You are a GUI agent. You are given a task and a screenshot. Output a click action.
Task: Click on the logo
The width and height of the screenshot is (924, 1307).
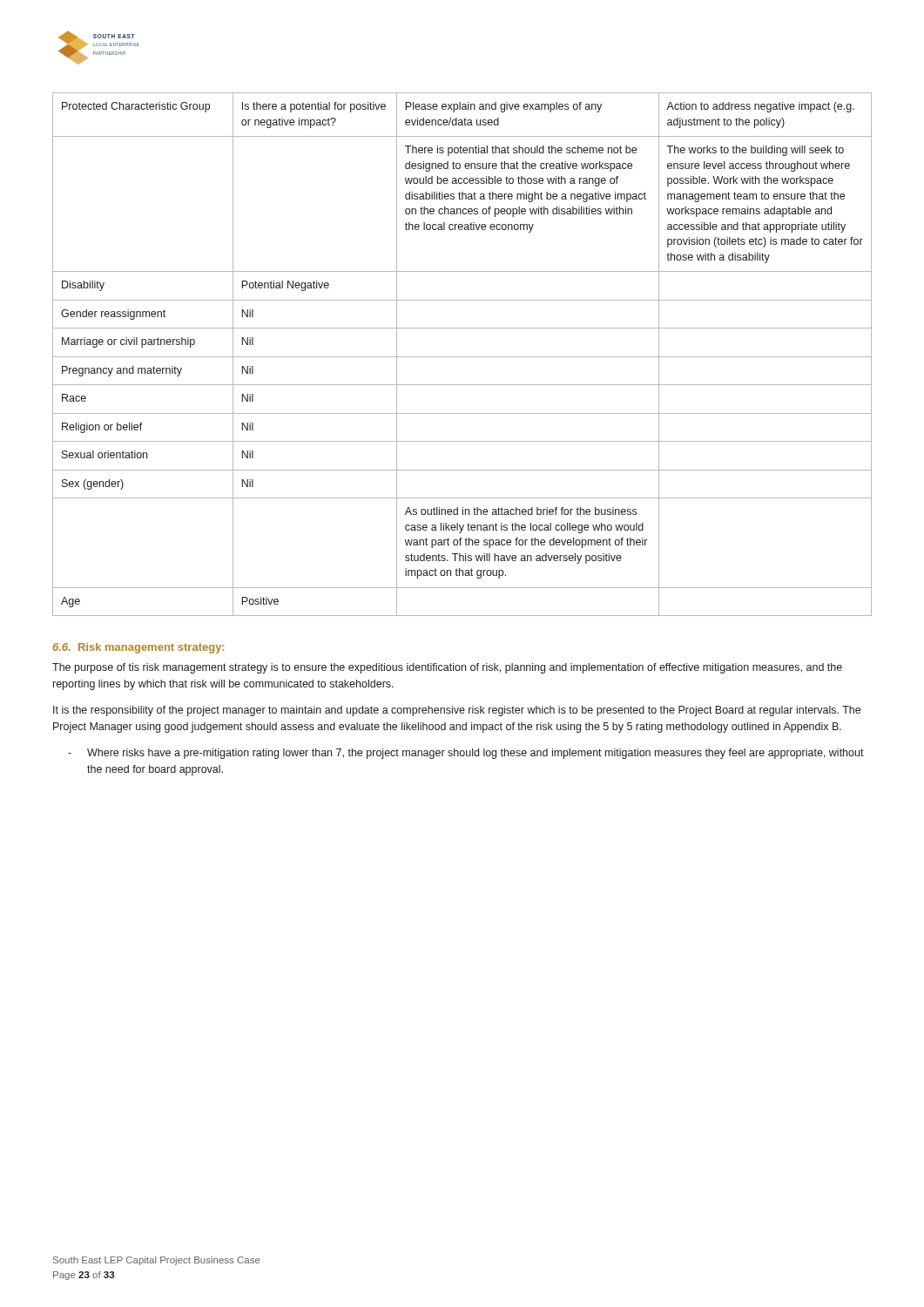click(x=462, y=49)
